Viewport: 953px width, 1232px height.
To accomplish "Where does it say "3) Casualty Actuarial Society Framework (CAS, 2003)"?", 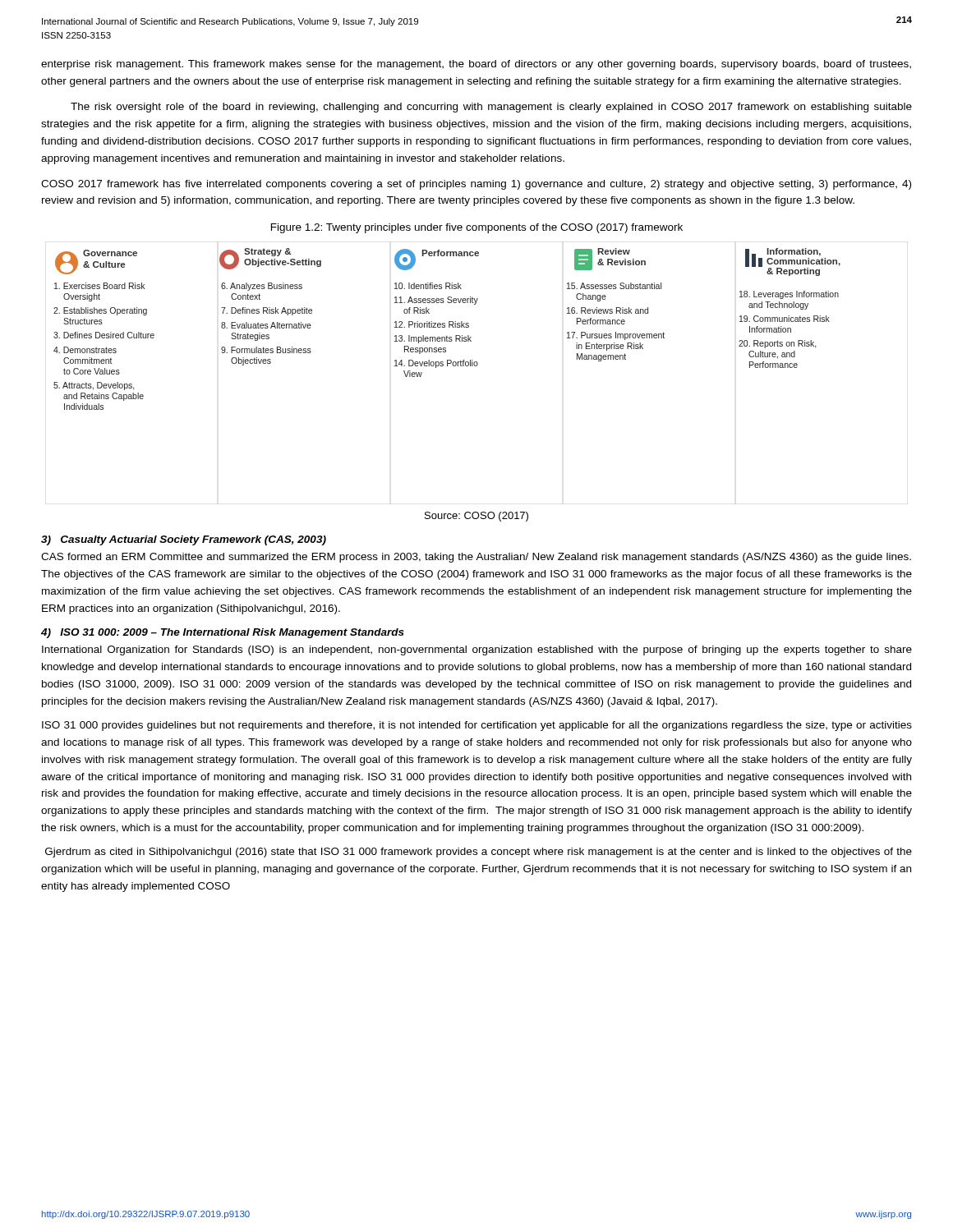I will (x=184, y=539).
